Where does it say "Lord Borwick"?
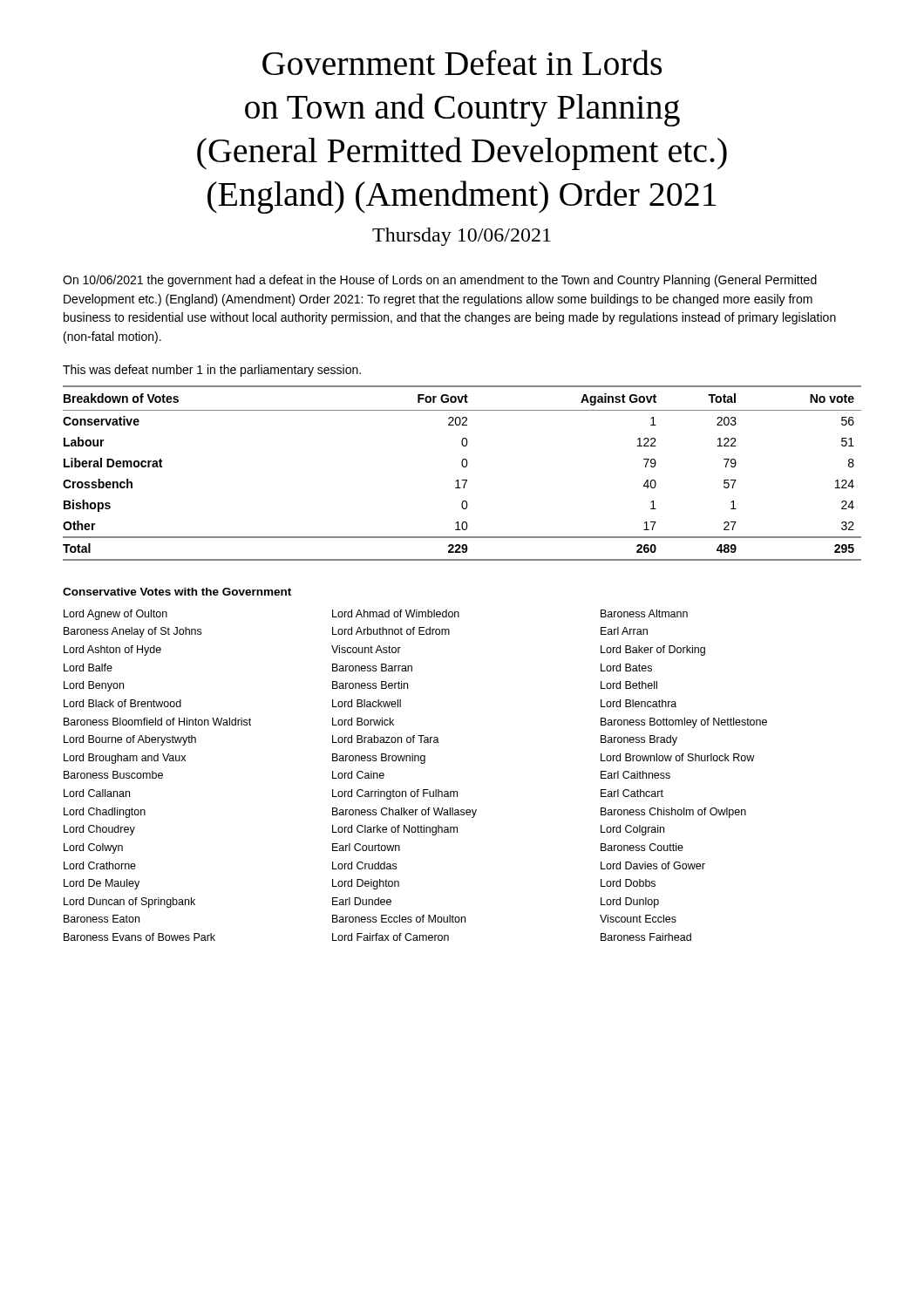 tap(363, 722)
